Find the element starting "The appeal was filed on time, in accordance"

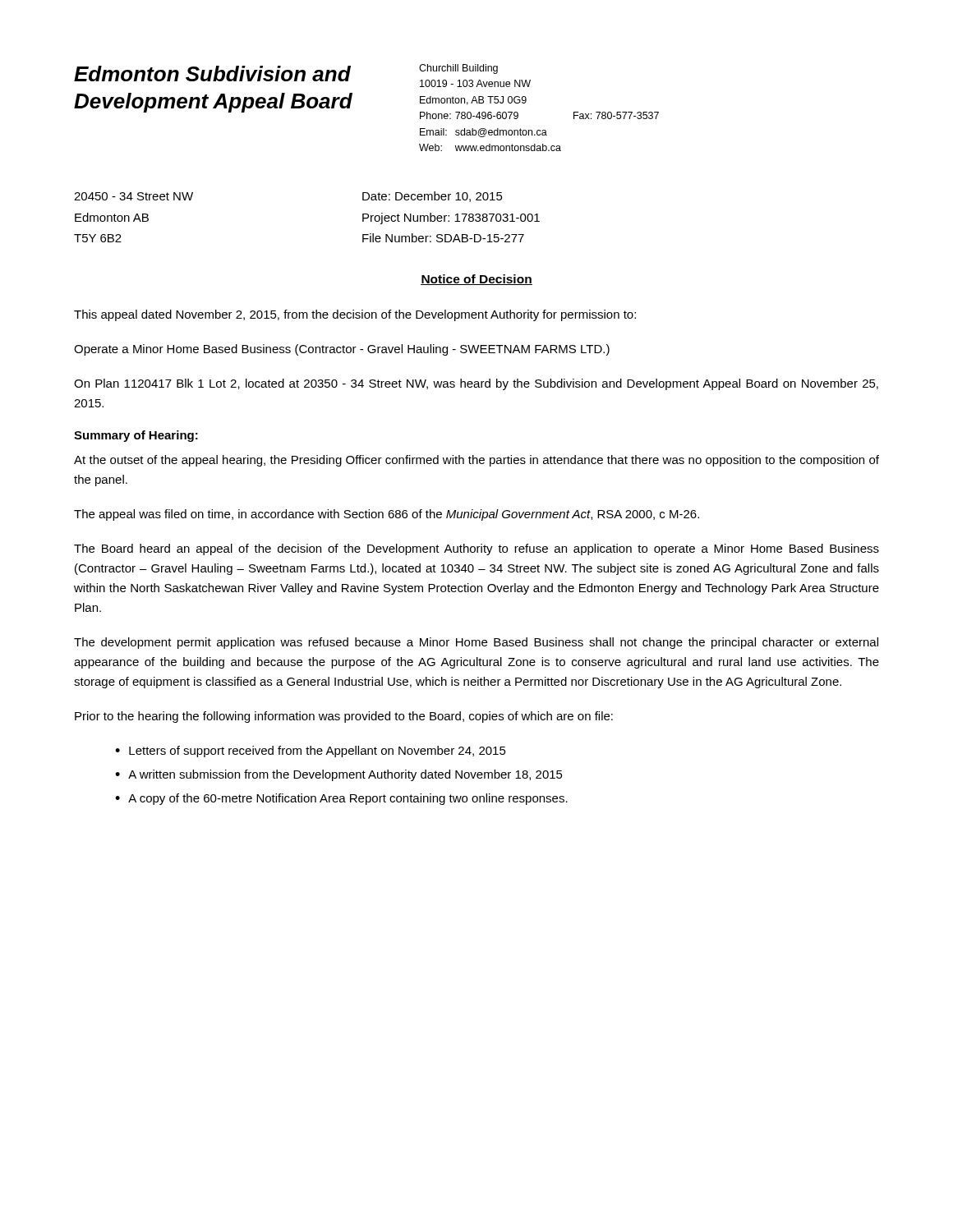click(x=387, y=514)
